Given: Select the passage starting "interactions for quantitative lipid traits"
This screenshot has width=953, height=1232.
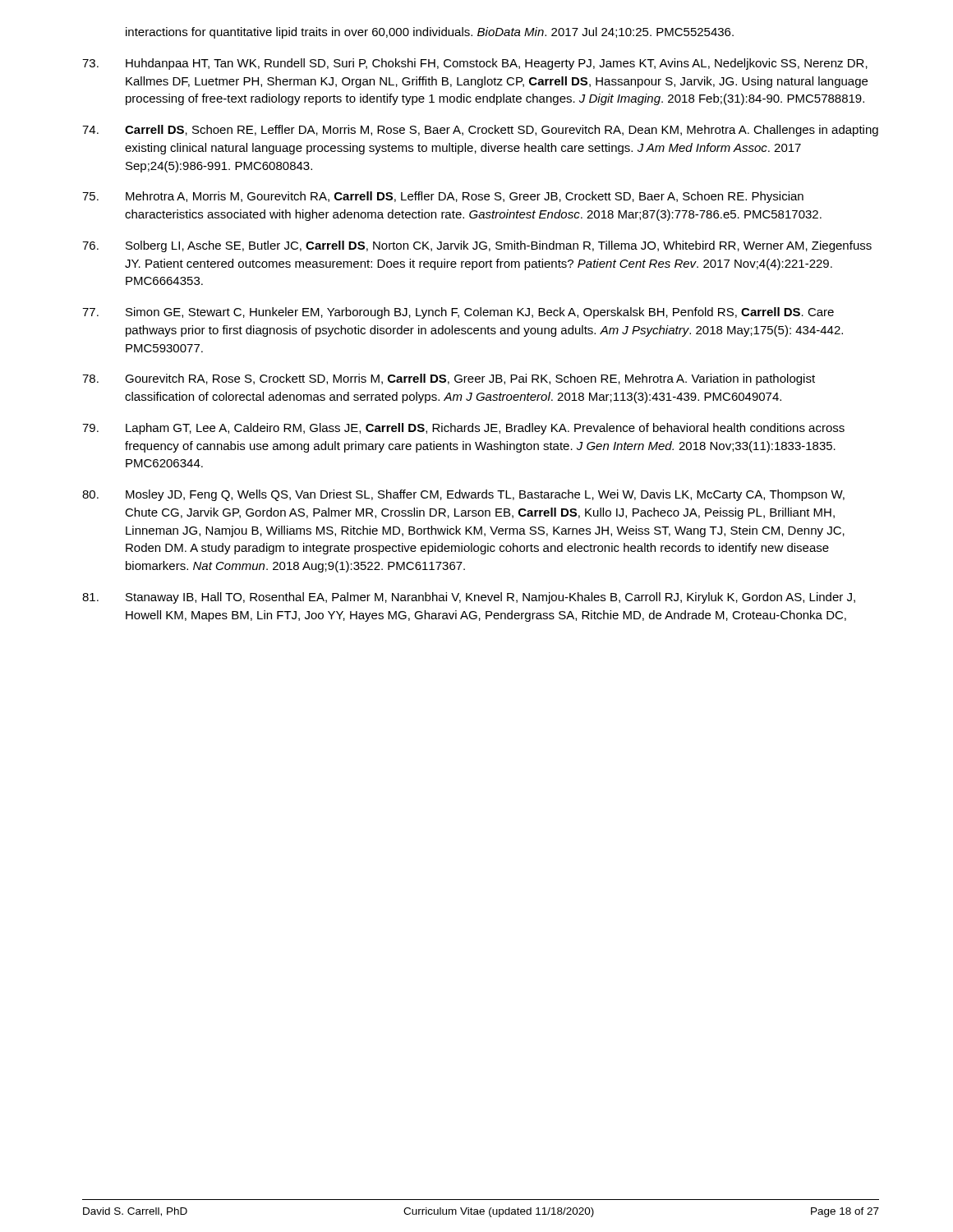Looking at the screenshot, I should tap(430, 32).
